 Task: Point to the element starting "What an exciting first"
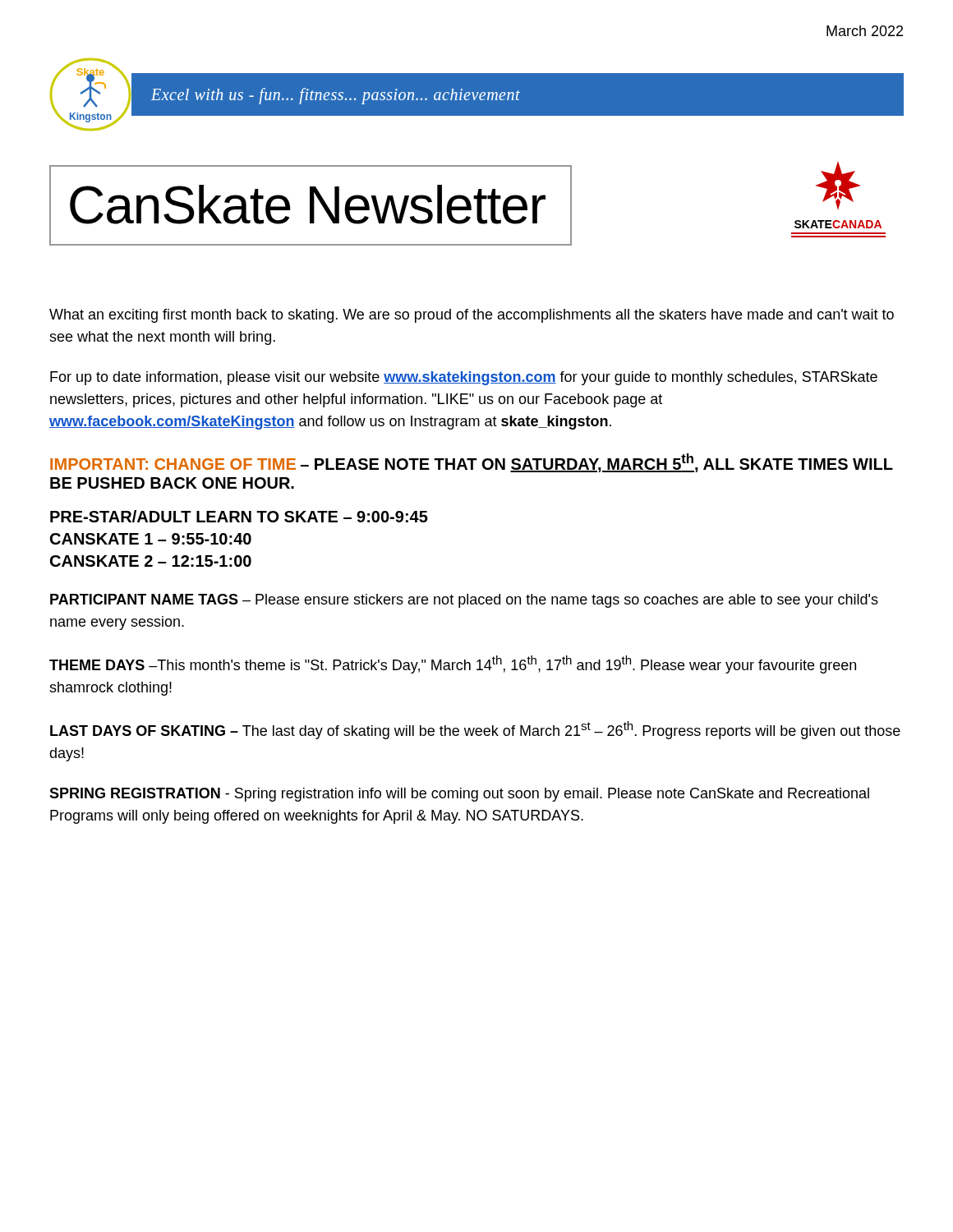click(x=472, y=326)
